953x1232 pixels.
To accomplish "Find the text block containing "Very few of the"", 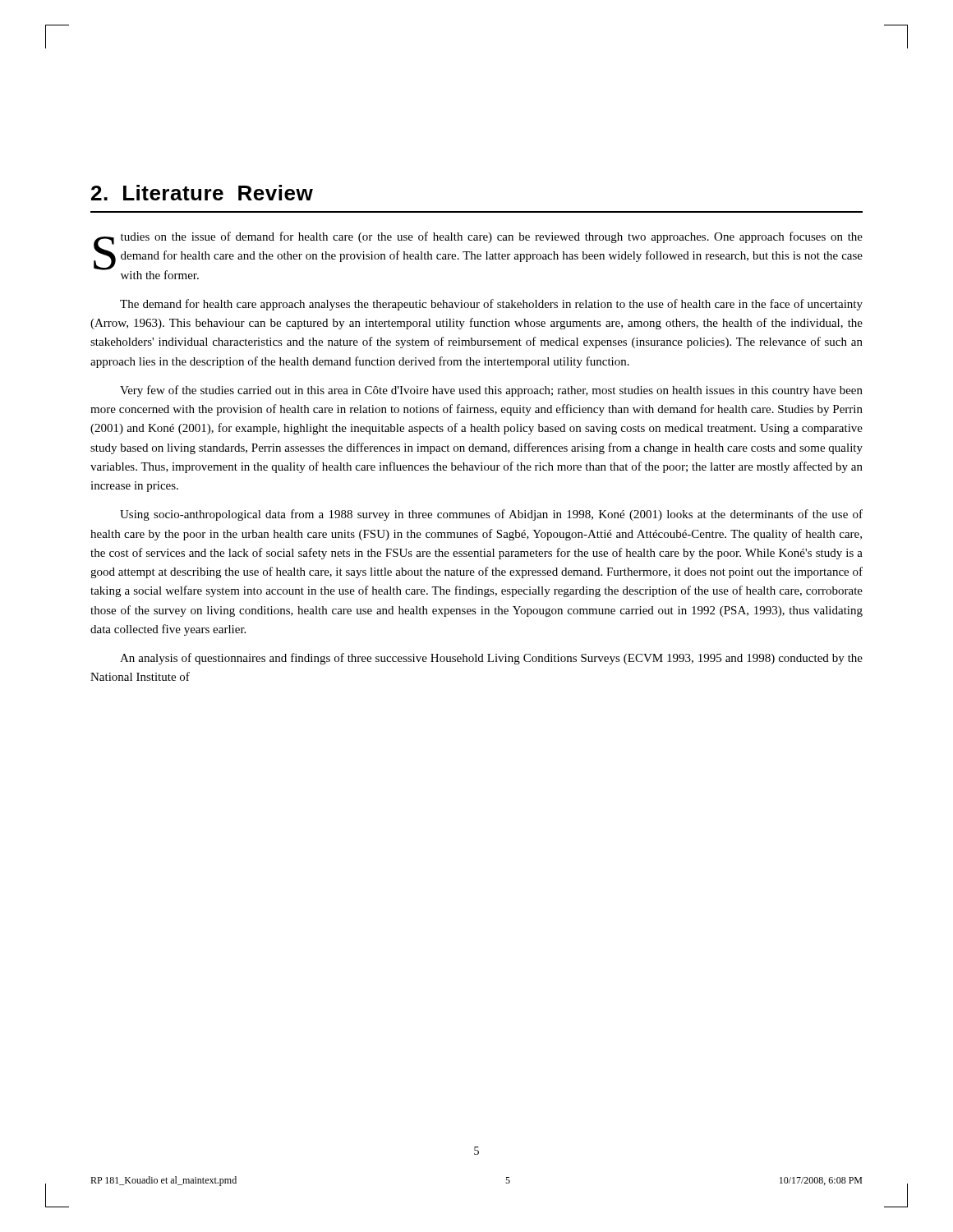I will click(x=476, y=438).
